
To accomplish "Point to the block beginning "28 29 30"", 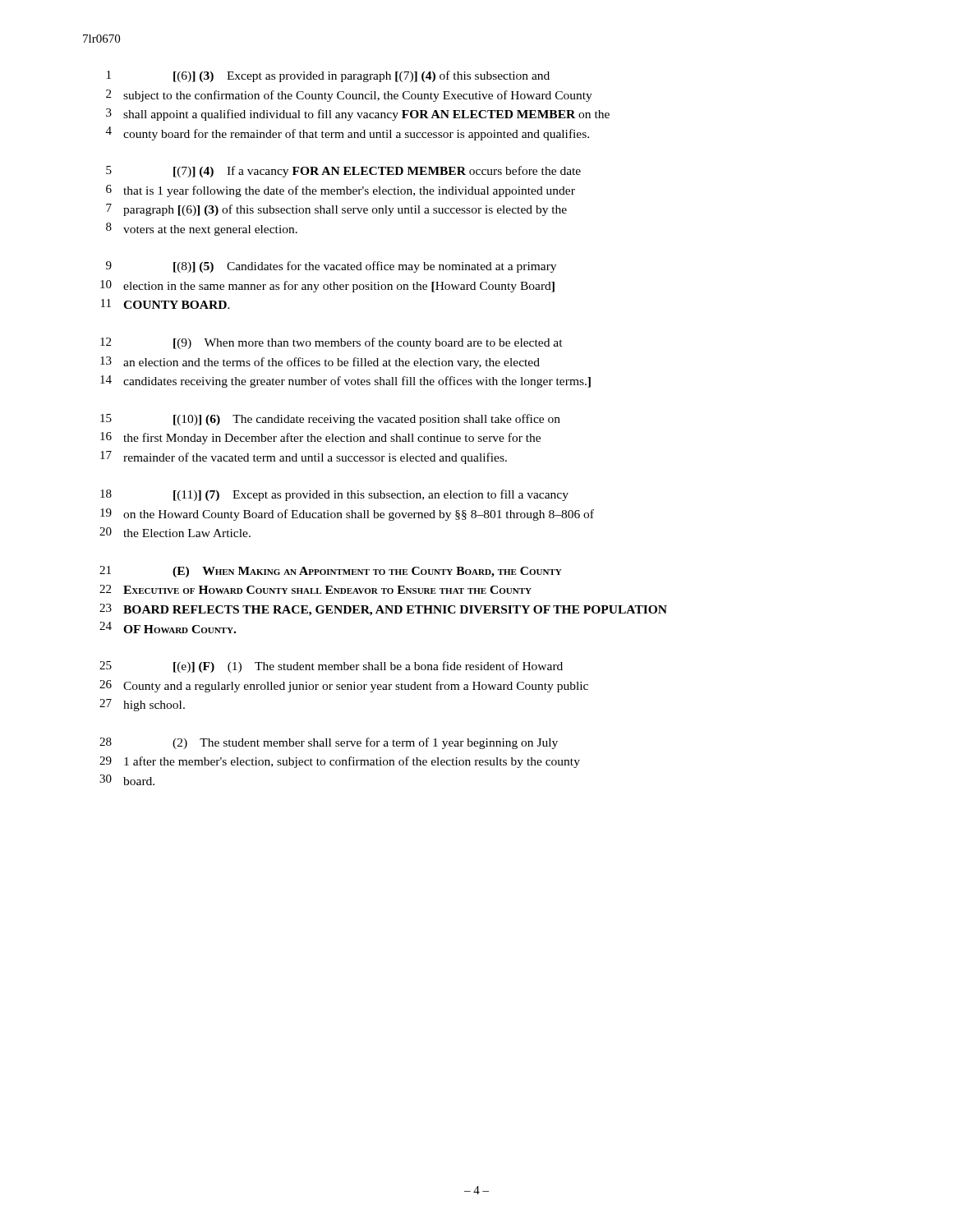I will (x=476, y=761).
